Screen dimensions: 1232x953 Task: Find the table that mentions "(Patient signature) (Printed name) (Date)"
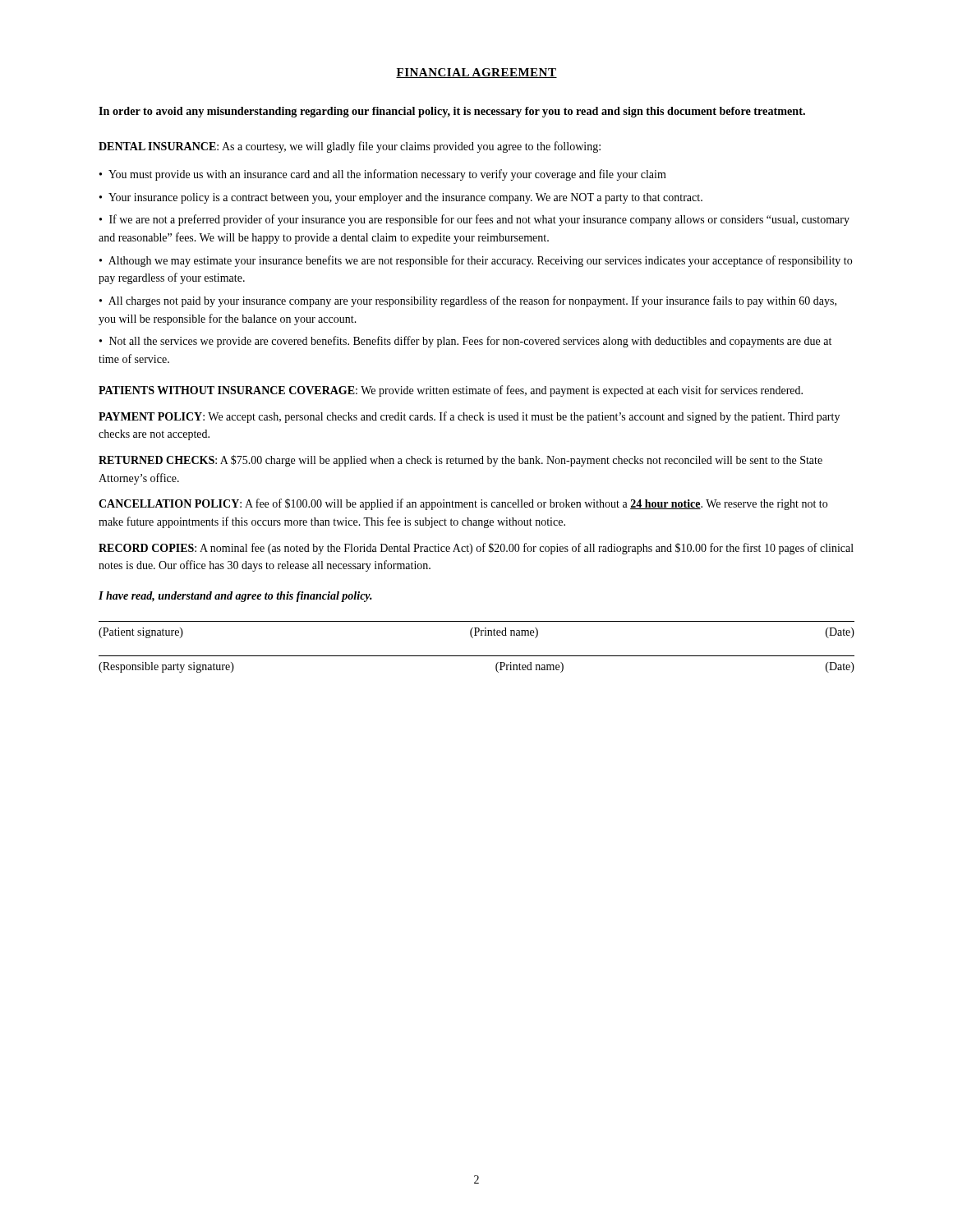coord(476,647)
